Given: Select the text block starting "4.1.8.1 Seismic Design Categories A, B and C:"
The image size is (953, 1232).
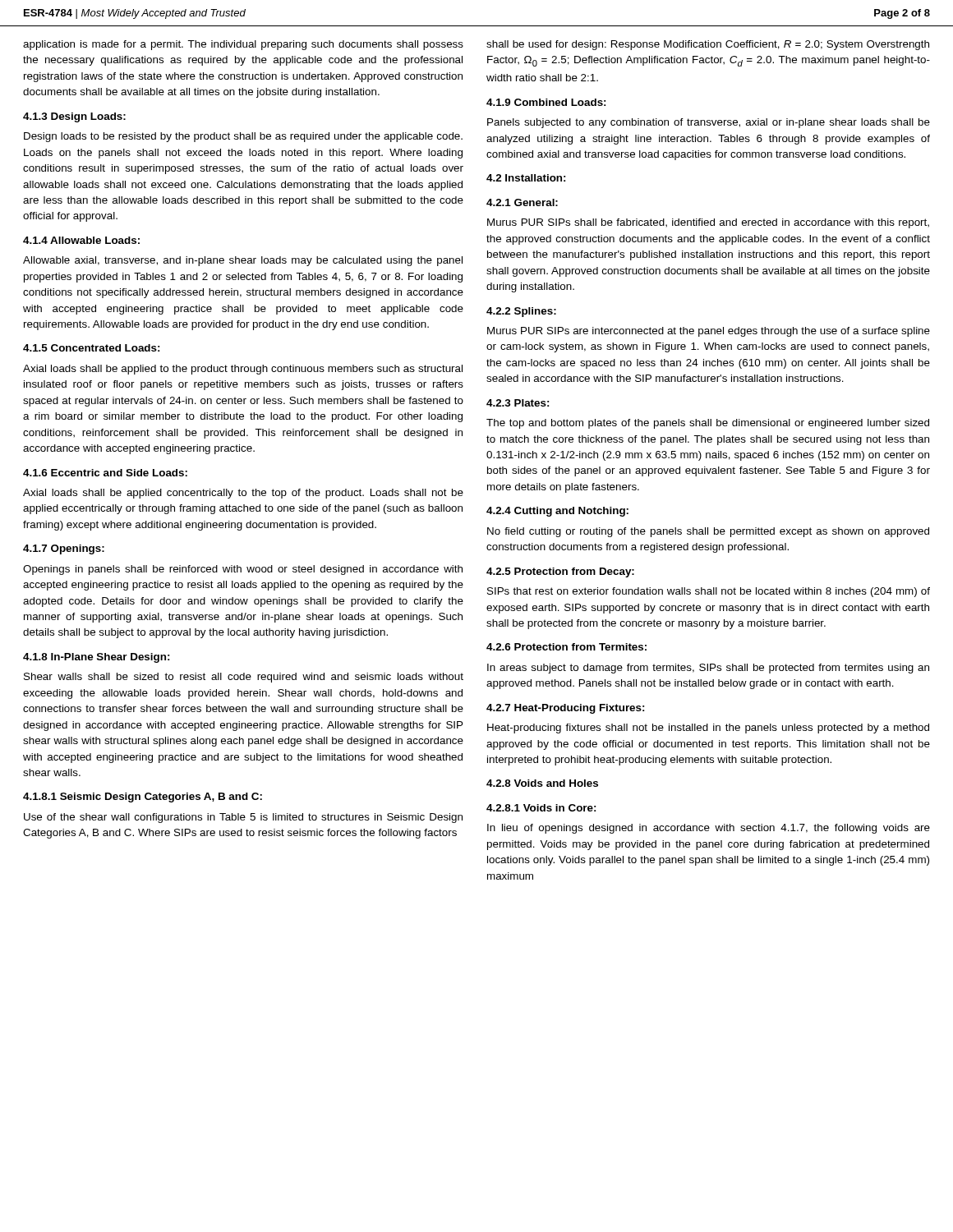Looking at the screenshot, I should pyautogui.click(x=143, y=797).
